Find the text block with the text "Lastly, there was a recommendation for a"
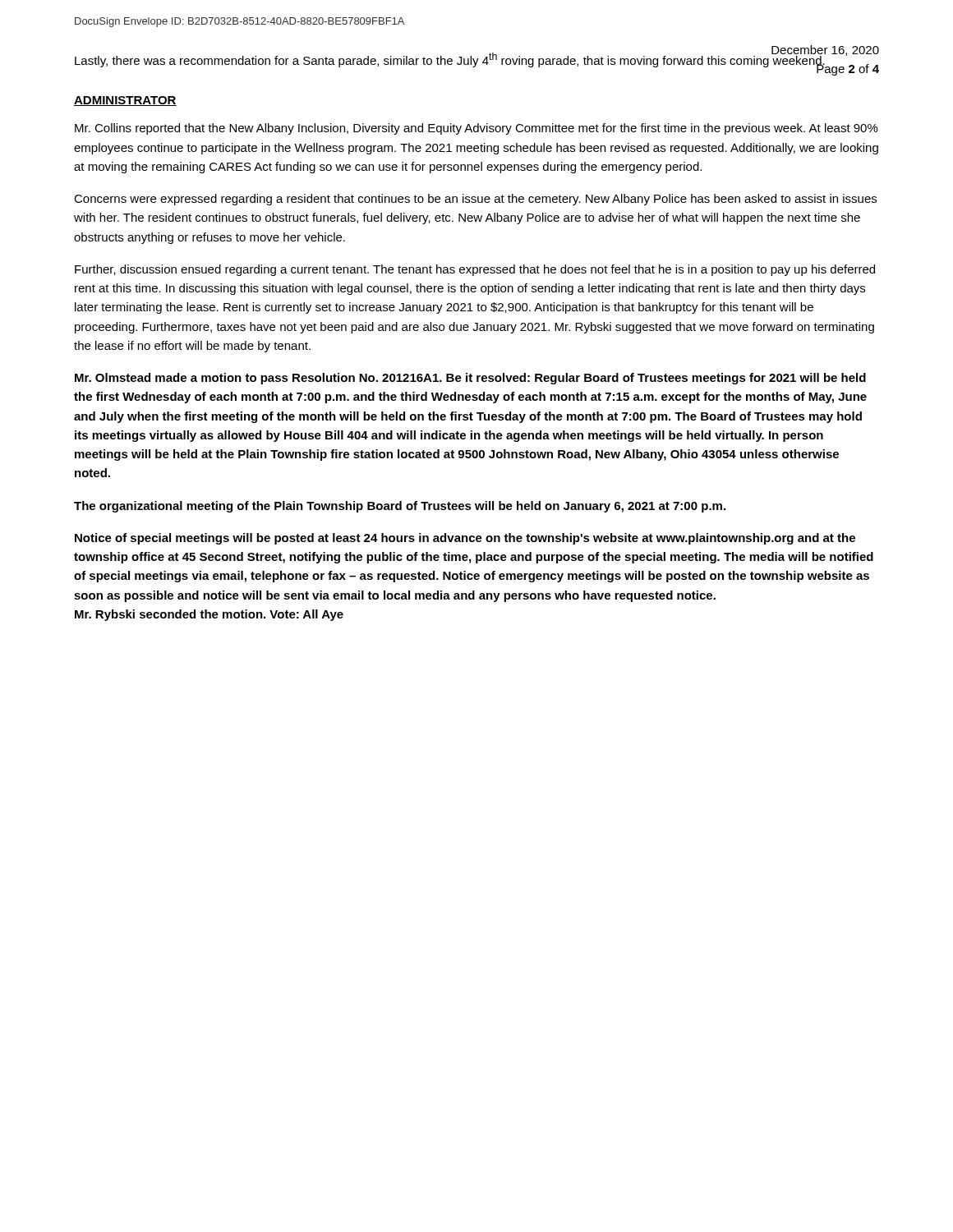The image size is (953, 1232). coord(450,59)
